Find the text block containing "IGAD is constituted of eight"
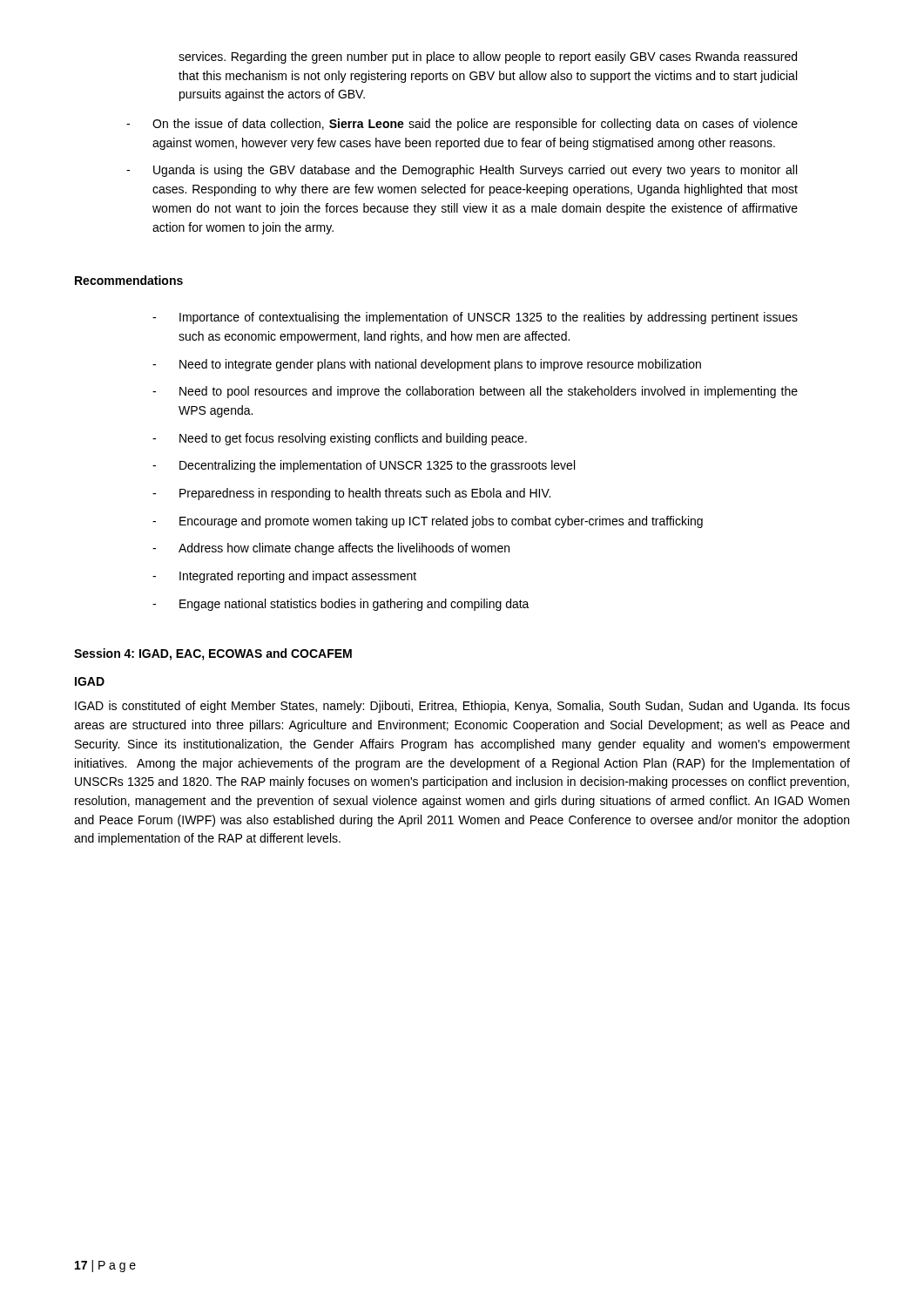Viewport: 924px width, 1307px height. point(462,772)
